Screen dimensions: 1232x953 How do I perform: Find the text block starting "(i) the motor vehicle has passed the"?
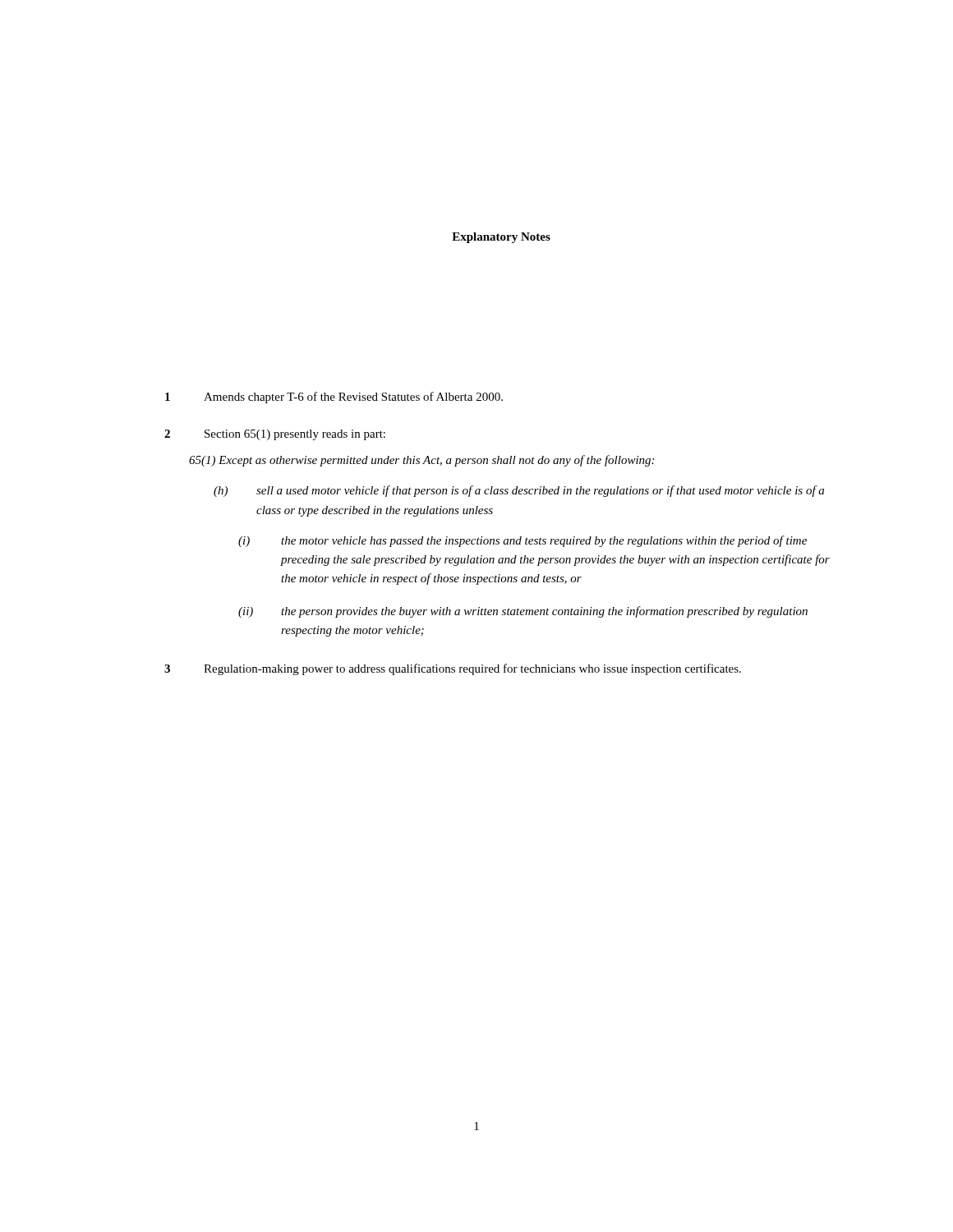538,560
